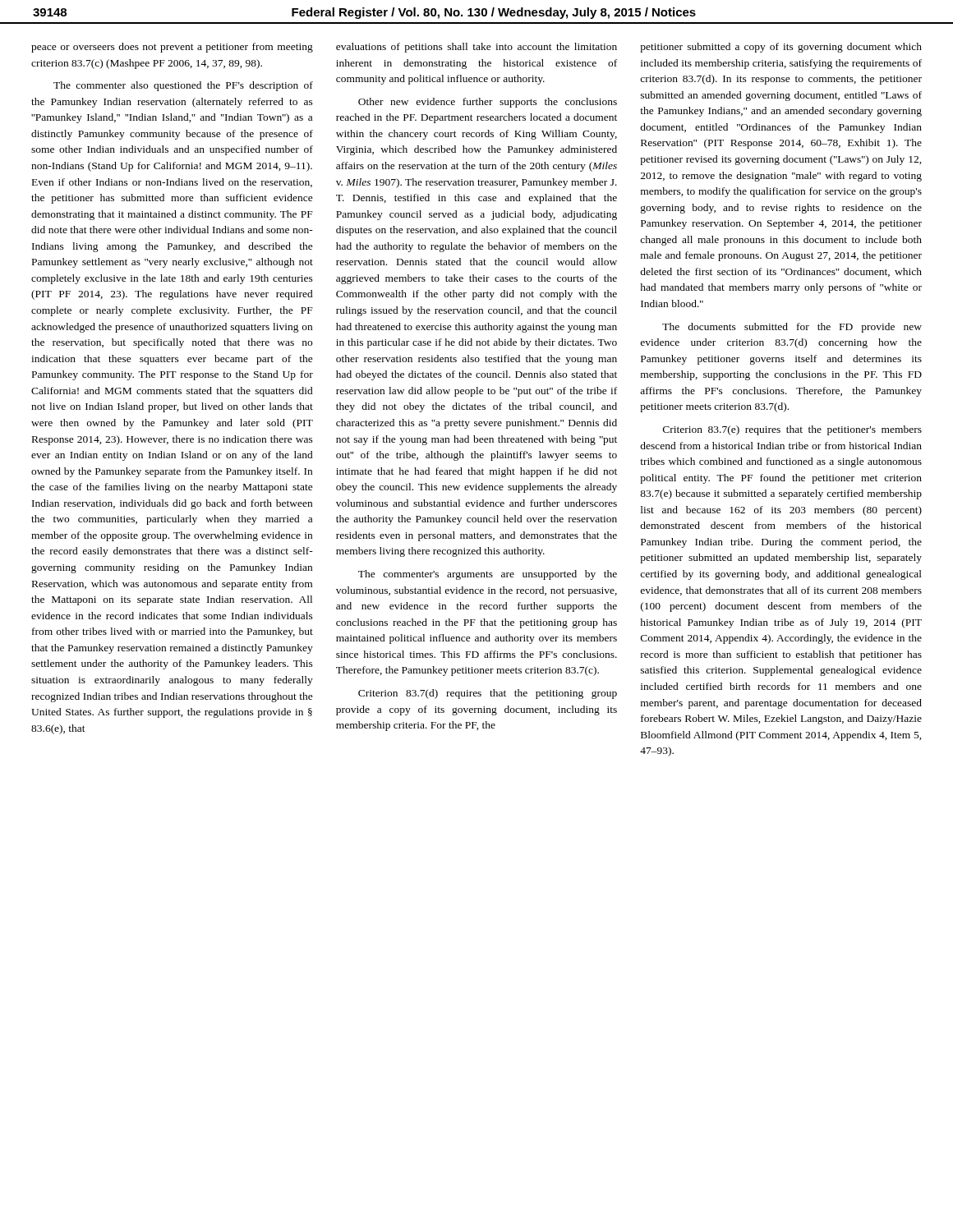Screen dimensions: 1232x953
Task: Click on the element starting "Criterion 83.7(e) requires that the"
Action: tap(781, 590)
